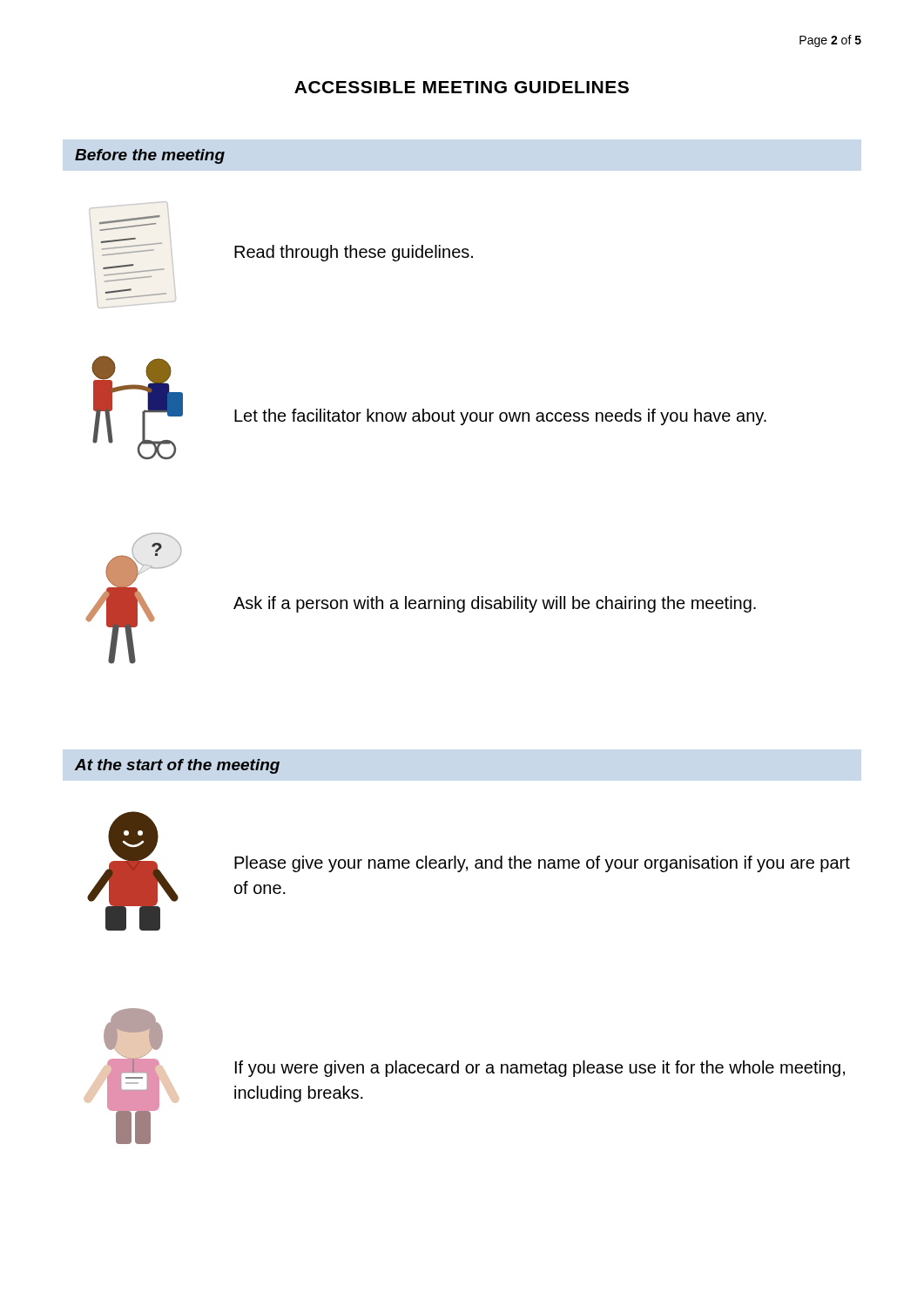The height and width of the screenshot is (1307, 924).
Task: Click on the region starting "Before the meeting"
Action: (x=150, y=155)
